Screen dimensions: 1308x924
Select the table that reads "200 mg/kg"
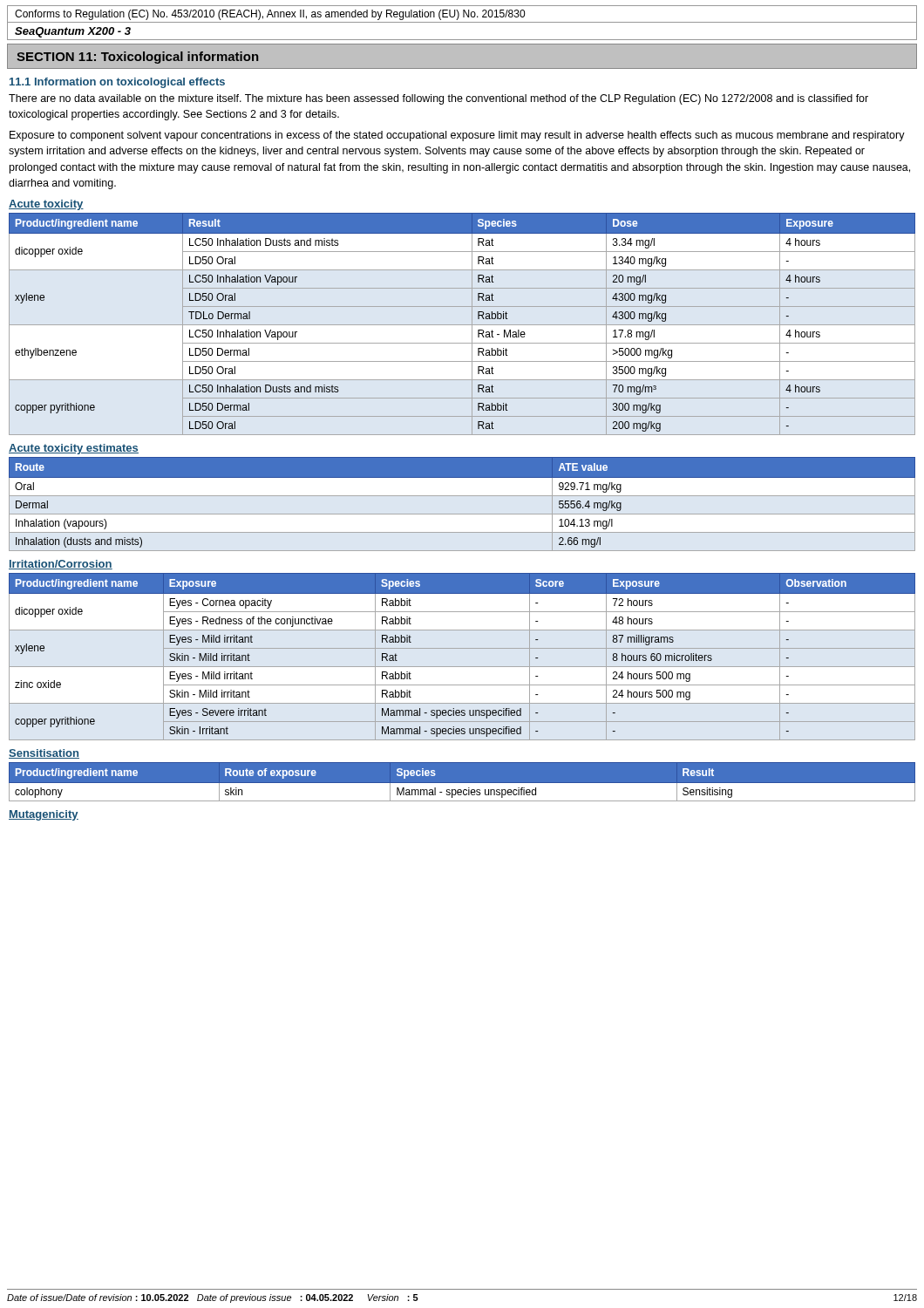coord(462,324)
